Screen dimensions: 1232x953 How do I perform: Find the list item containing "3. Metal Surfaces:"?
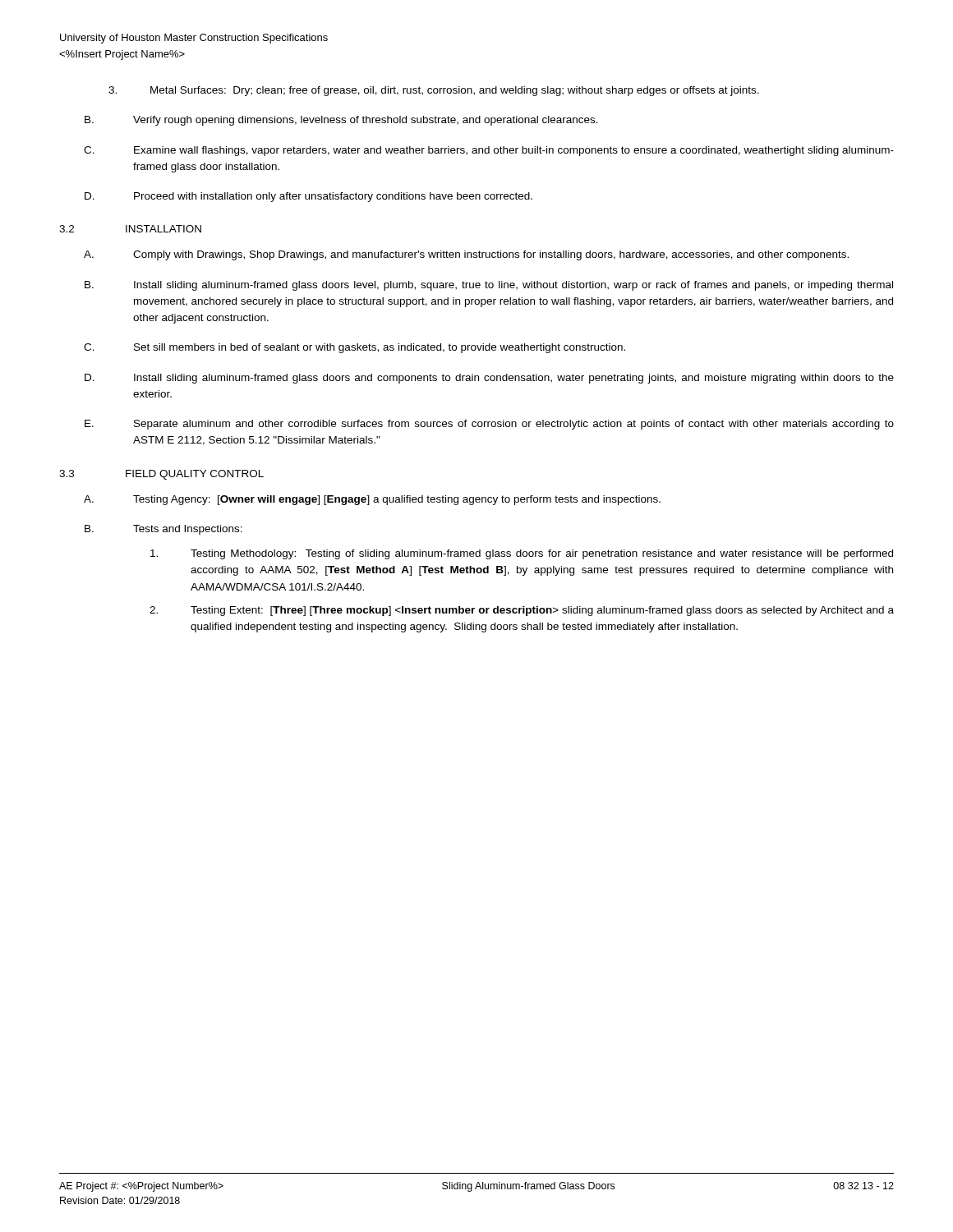click(501, 90)
